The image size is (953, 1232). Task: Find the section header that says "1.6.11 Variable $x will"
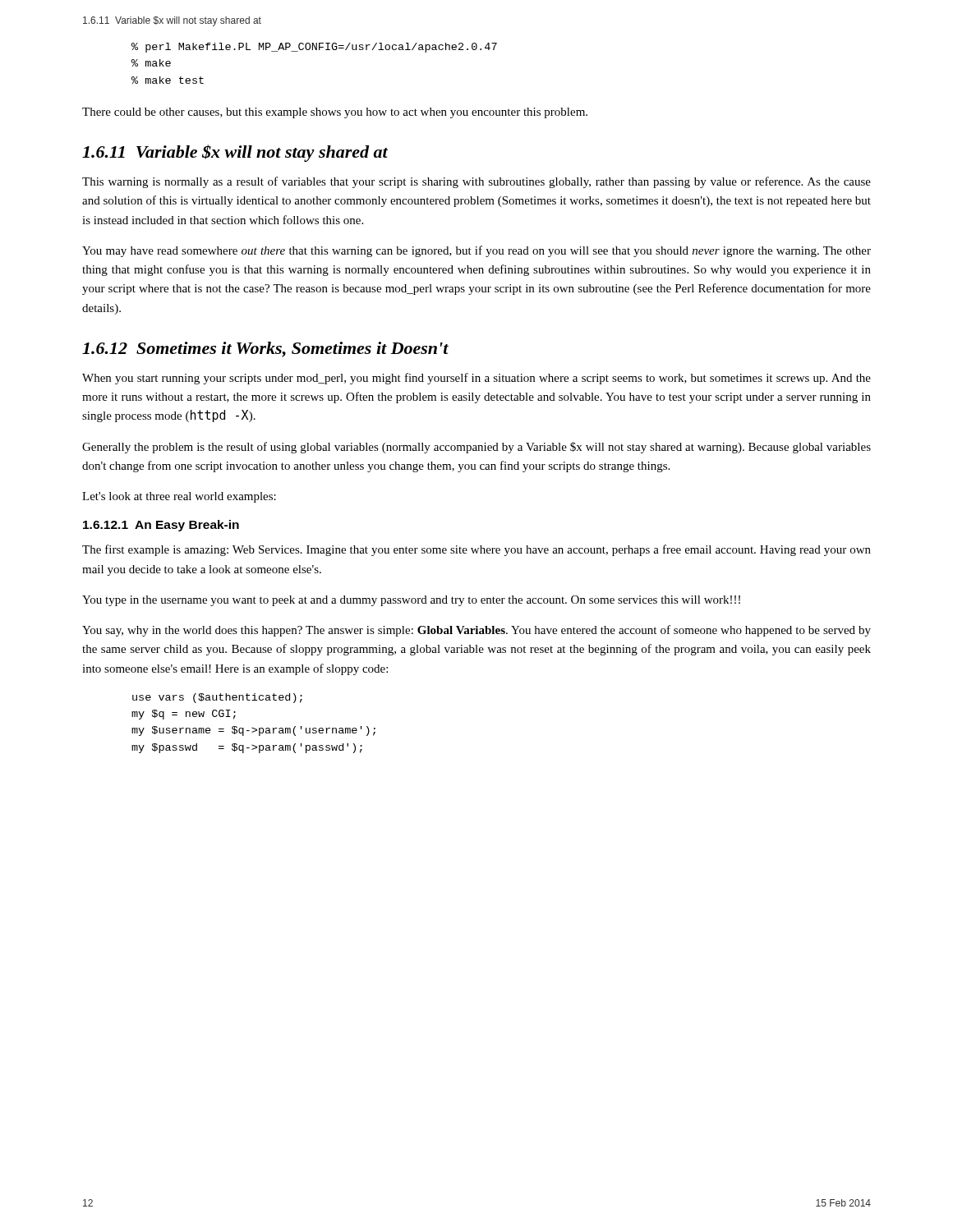coord(235,152)
